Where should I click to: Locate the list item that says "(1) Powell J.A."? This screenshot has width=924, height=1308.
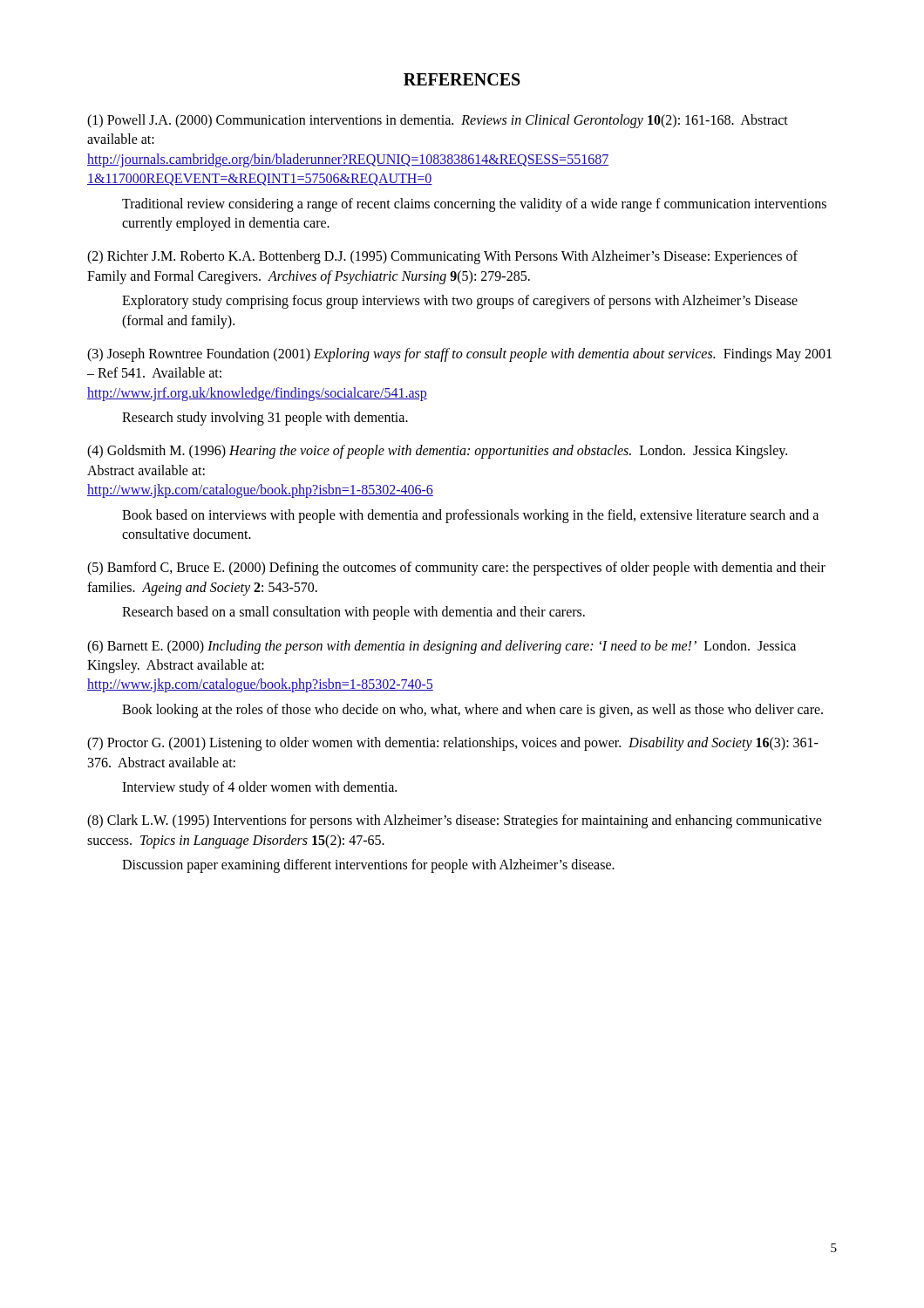(x=462, y=150)
